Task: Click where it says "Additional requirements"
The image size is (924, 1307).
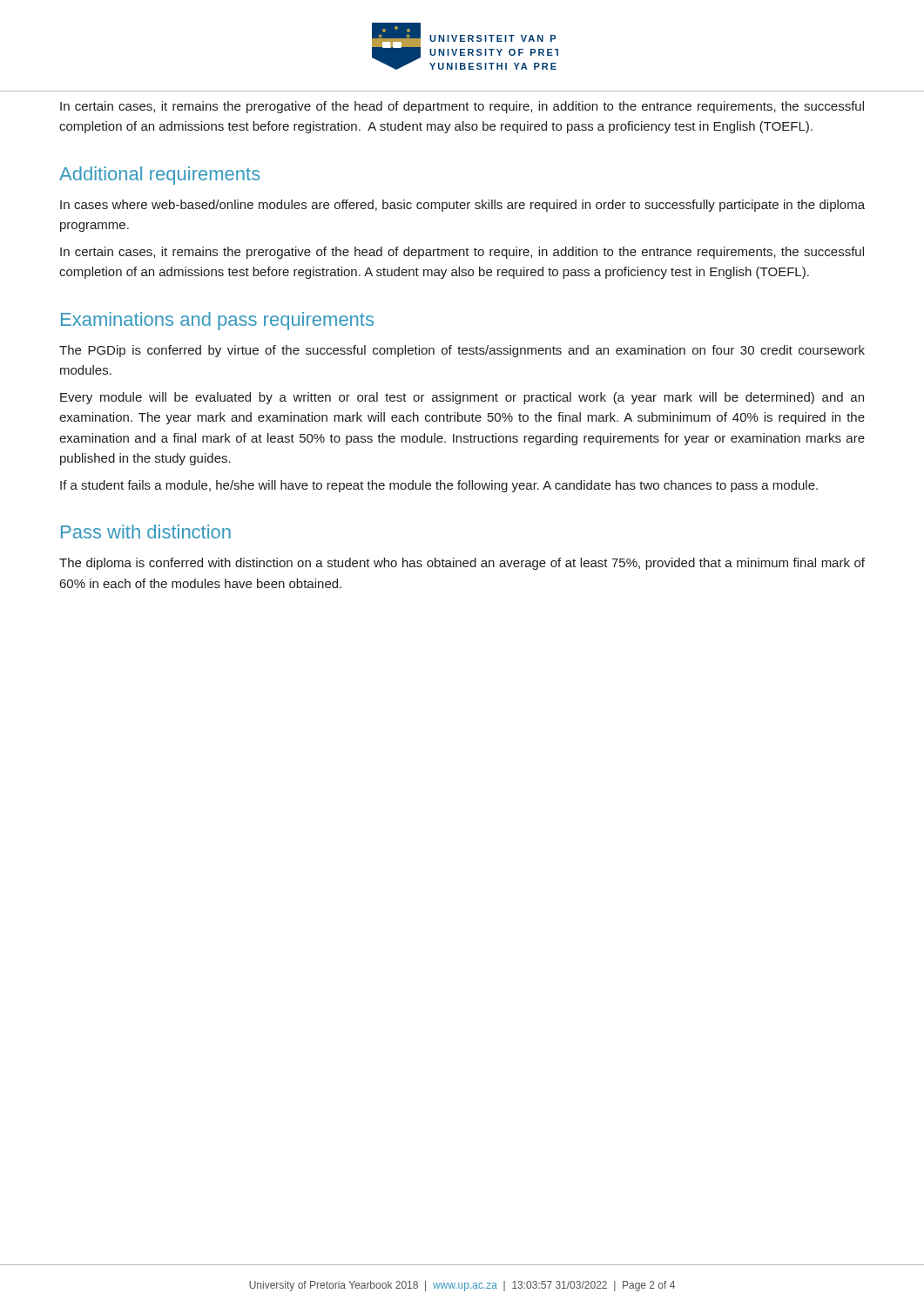Action: 160,173
